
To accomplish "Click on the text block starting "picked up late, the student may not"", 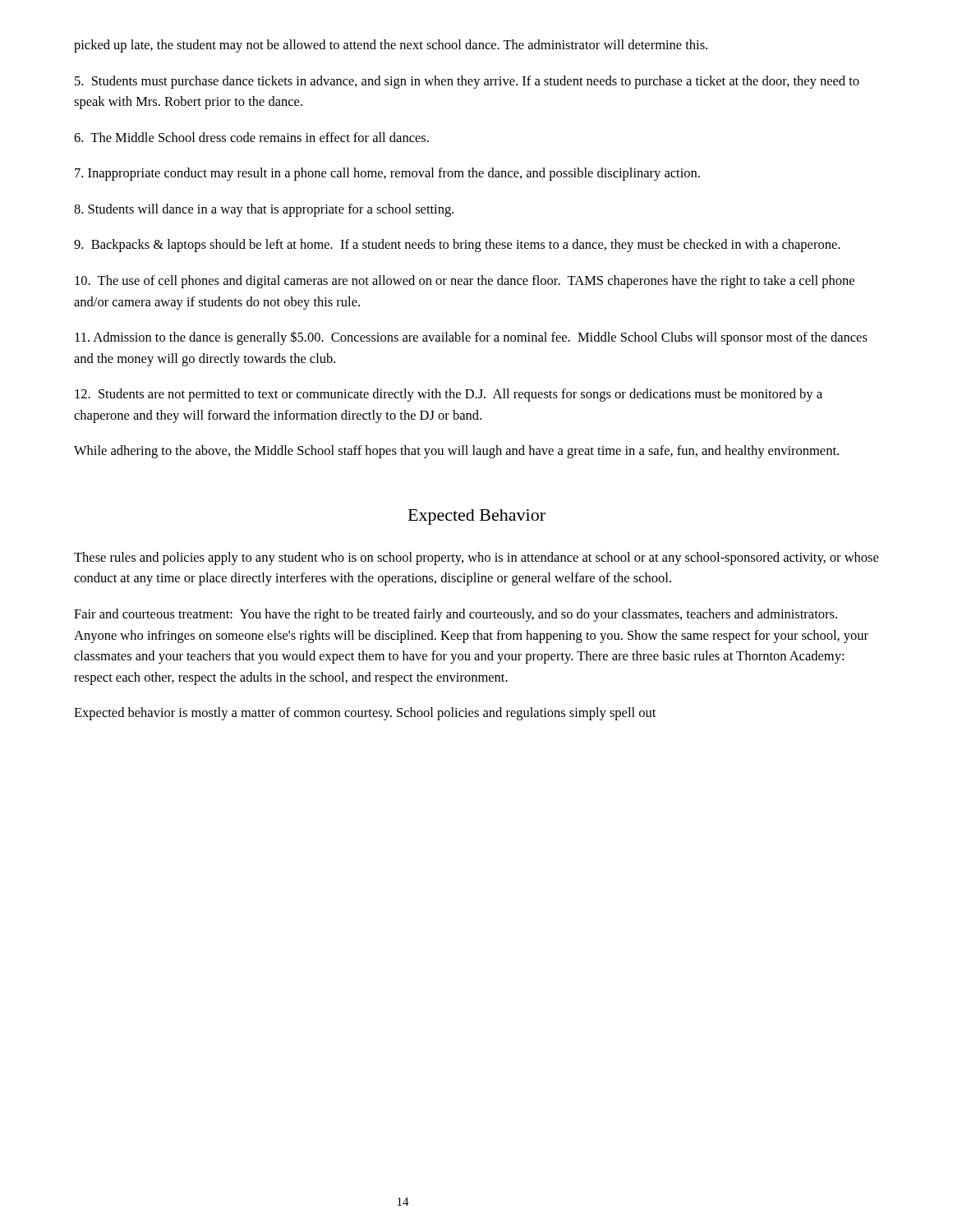I will pyautogui.click(x=391, y=45).
